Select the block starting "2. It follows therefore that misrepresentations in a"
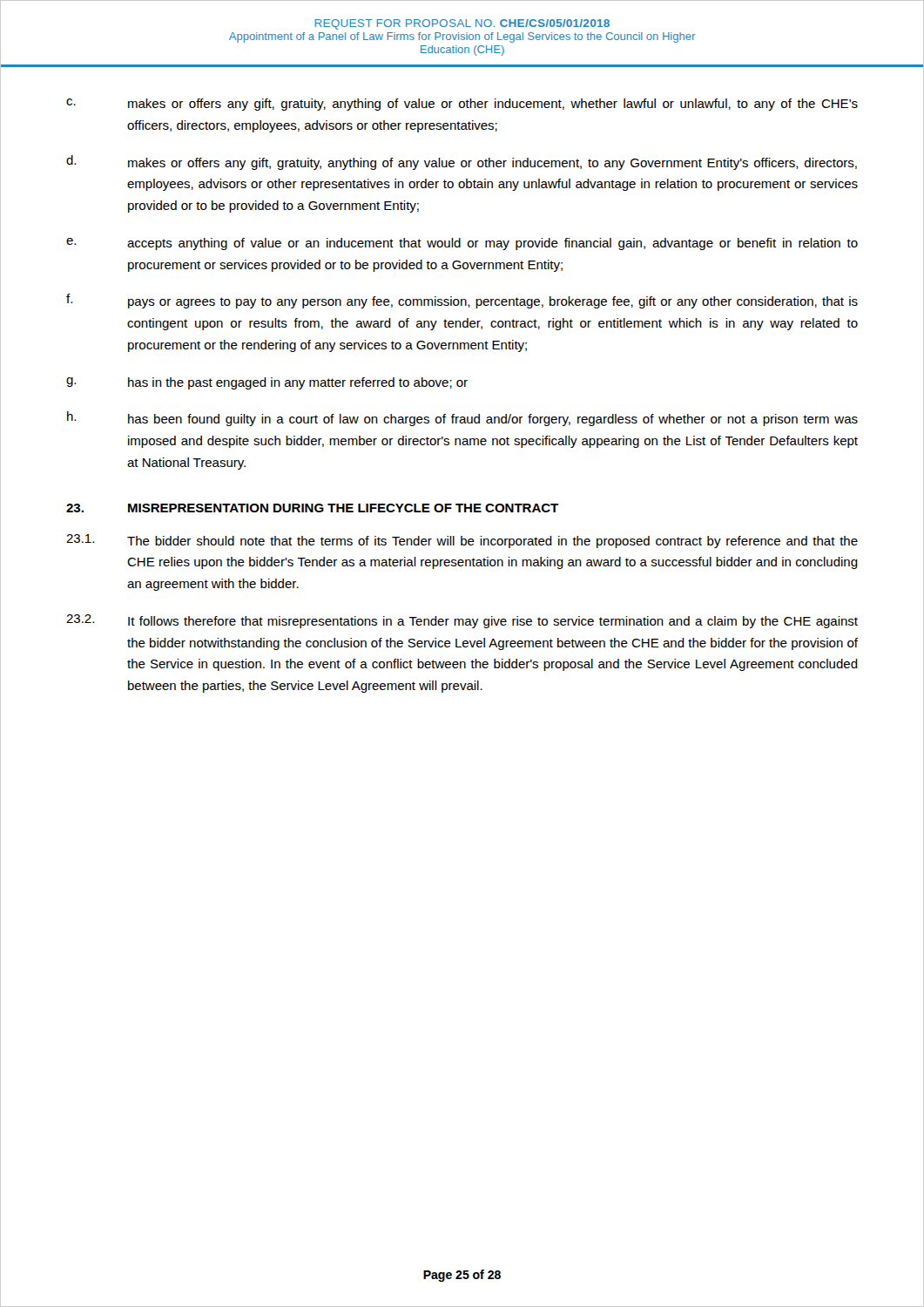The image size is (924, 1307). 462,654
